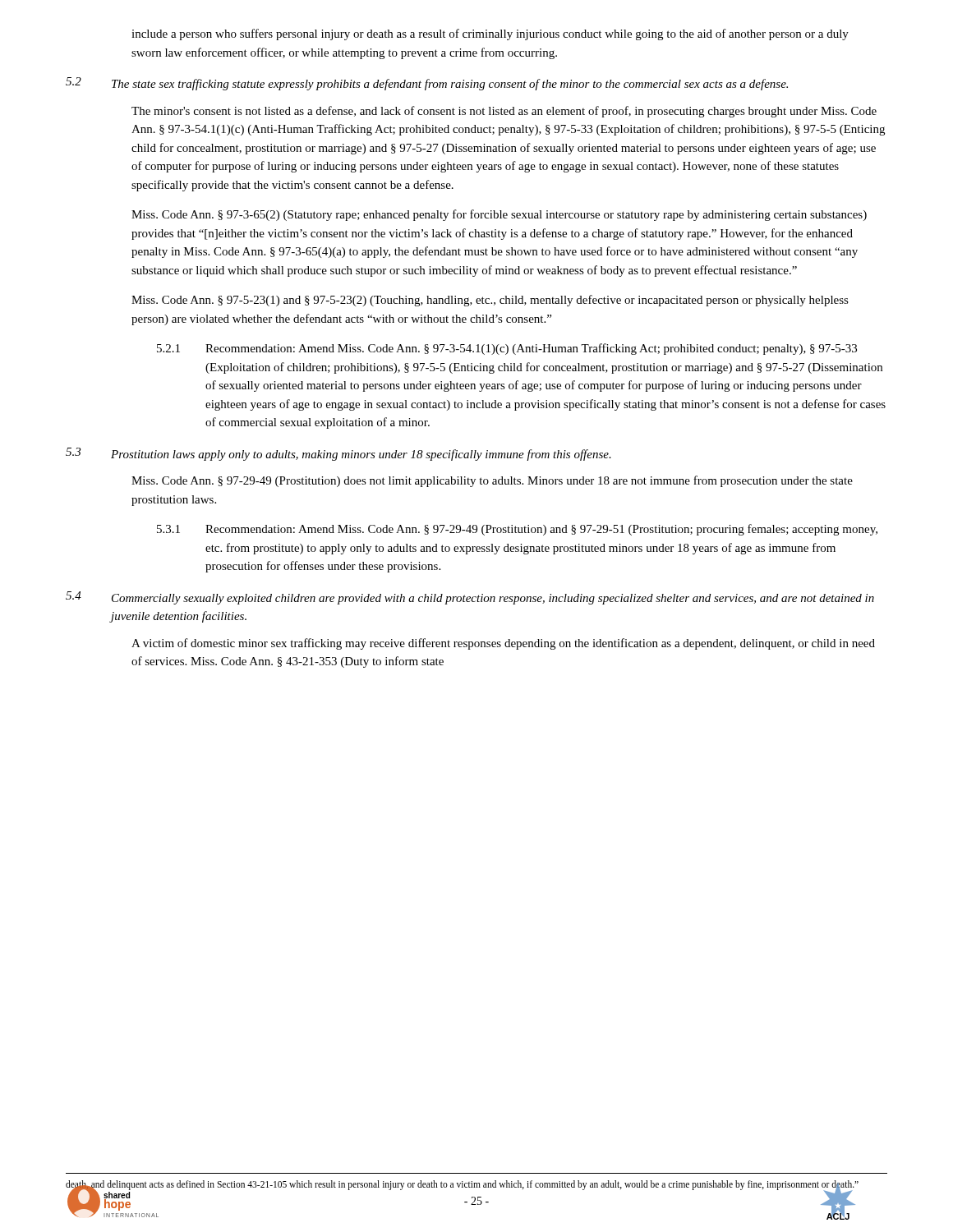Locate the section header that reads "5.2 The state sex trafficking statute expressly prohibits"

[427, 84]
